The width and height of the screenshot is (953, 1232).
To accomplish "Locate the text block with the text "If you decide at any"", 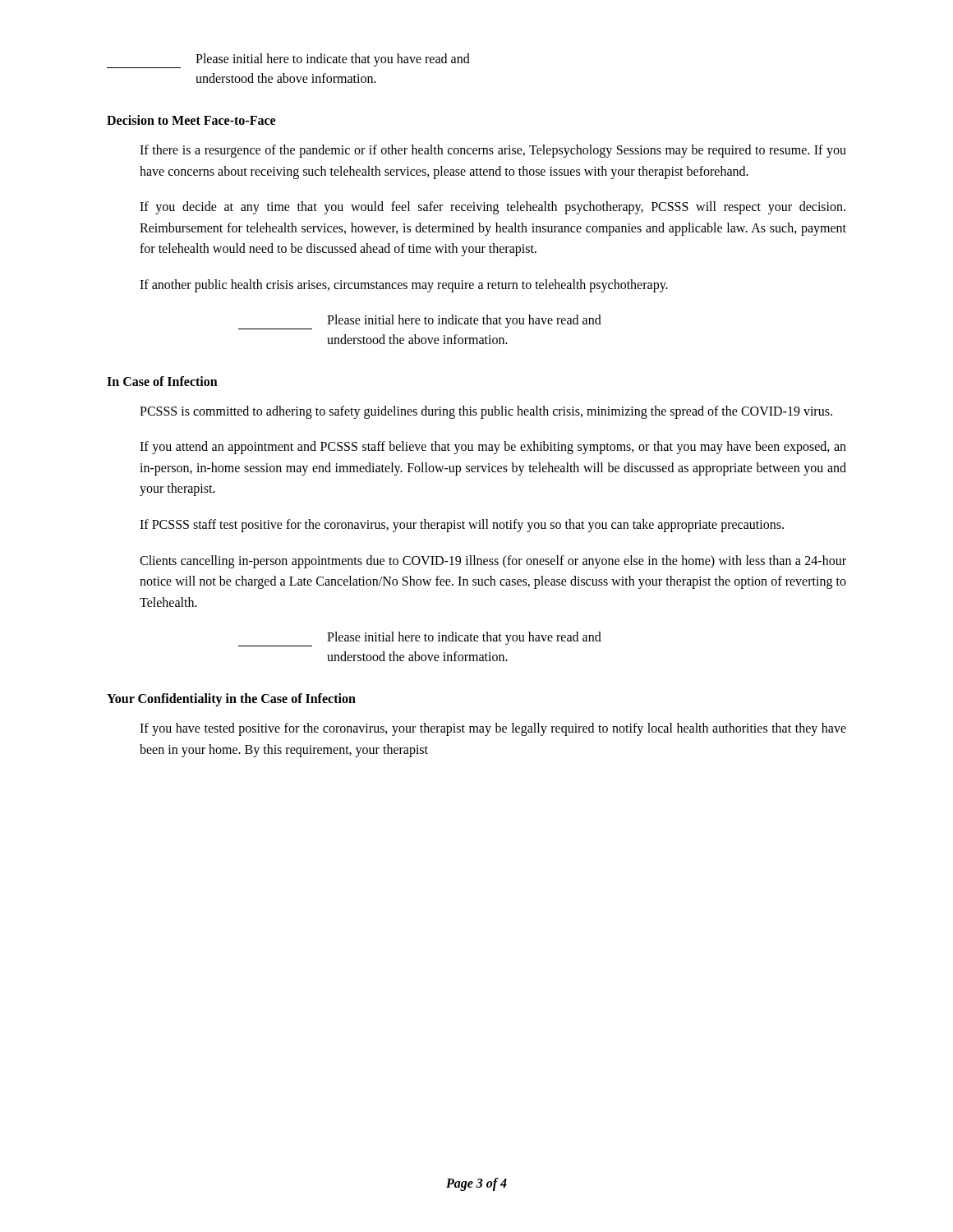I will coord(493,228).
